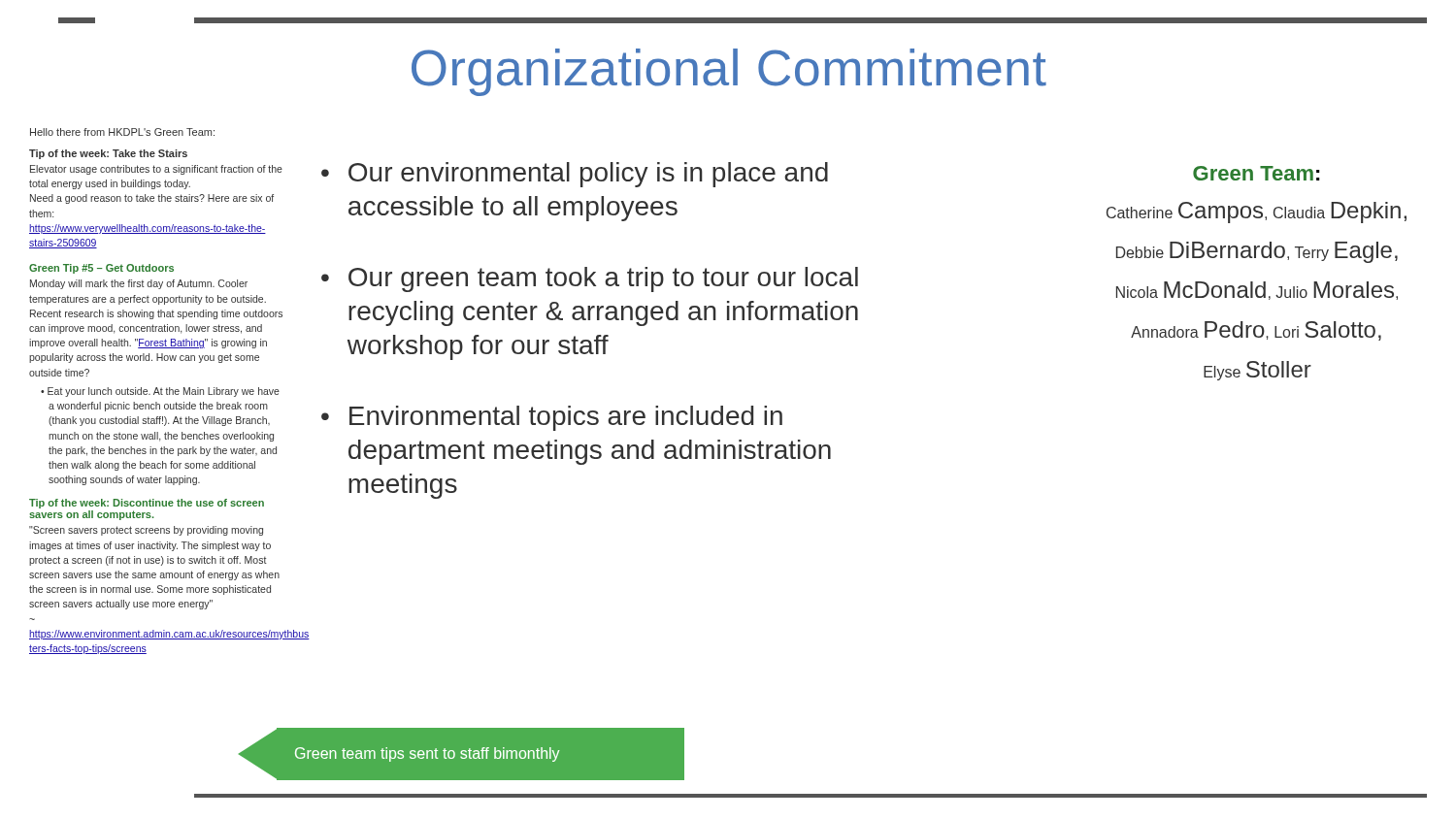Select the list item that reads "• Our environmental policy is in place"
This screenshot has height=819, width=1456.
pyautogui.click(x=621, y=189)
